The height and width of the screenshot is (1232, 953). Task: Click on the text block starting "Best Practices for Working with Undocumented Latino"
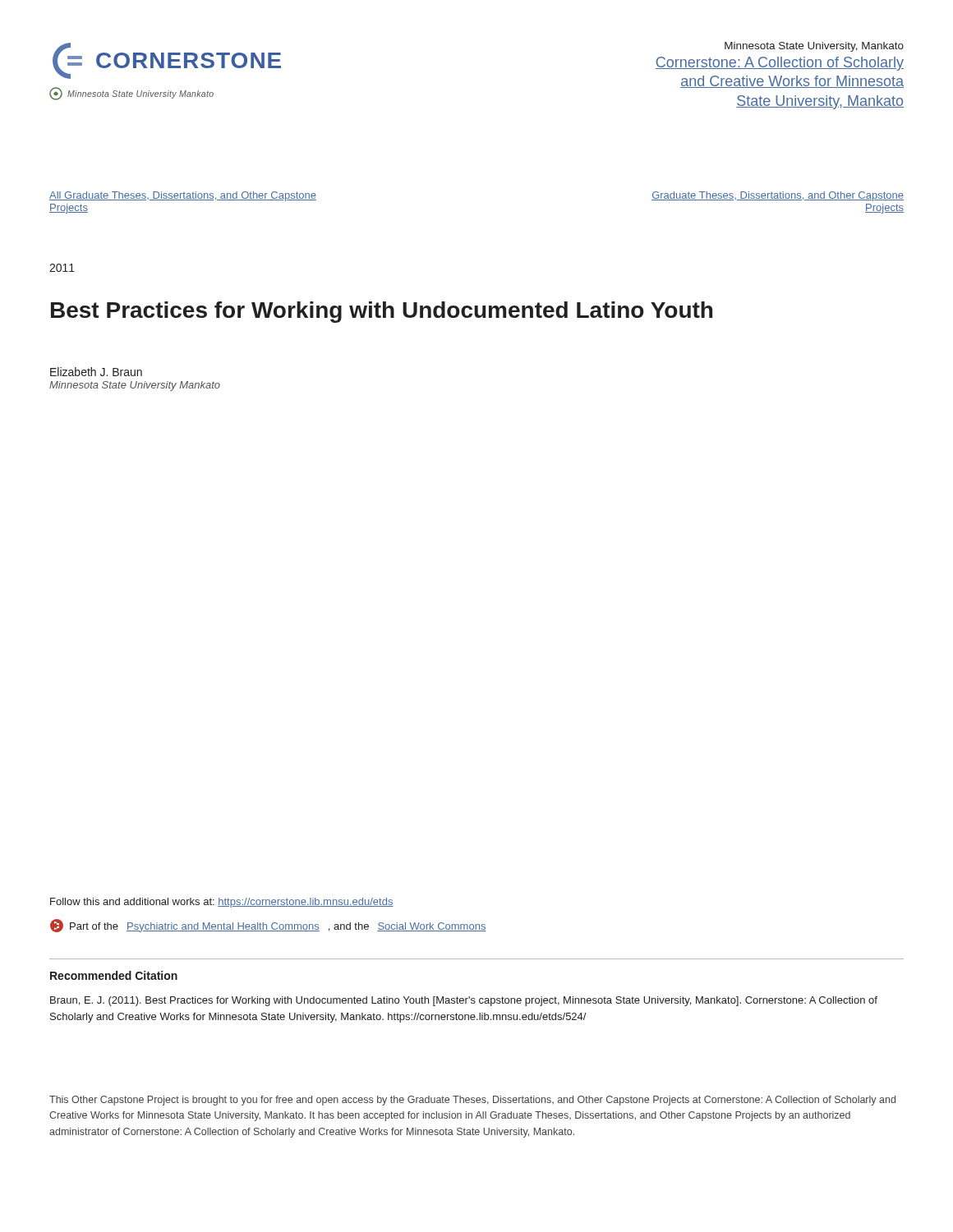click(382, 310)
